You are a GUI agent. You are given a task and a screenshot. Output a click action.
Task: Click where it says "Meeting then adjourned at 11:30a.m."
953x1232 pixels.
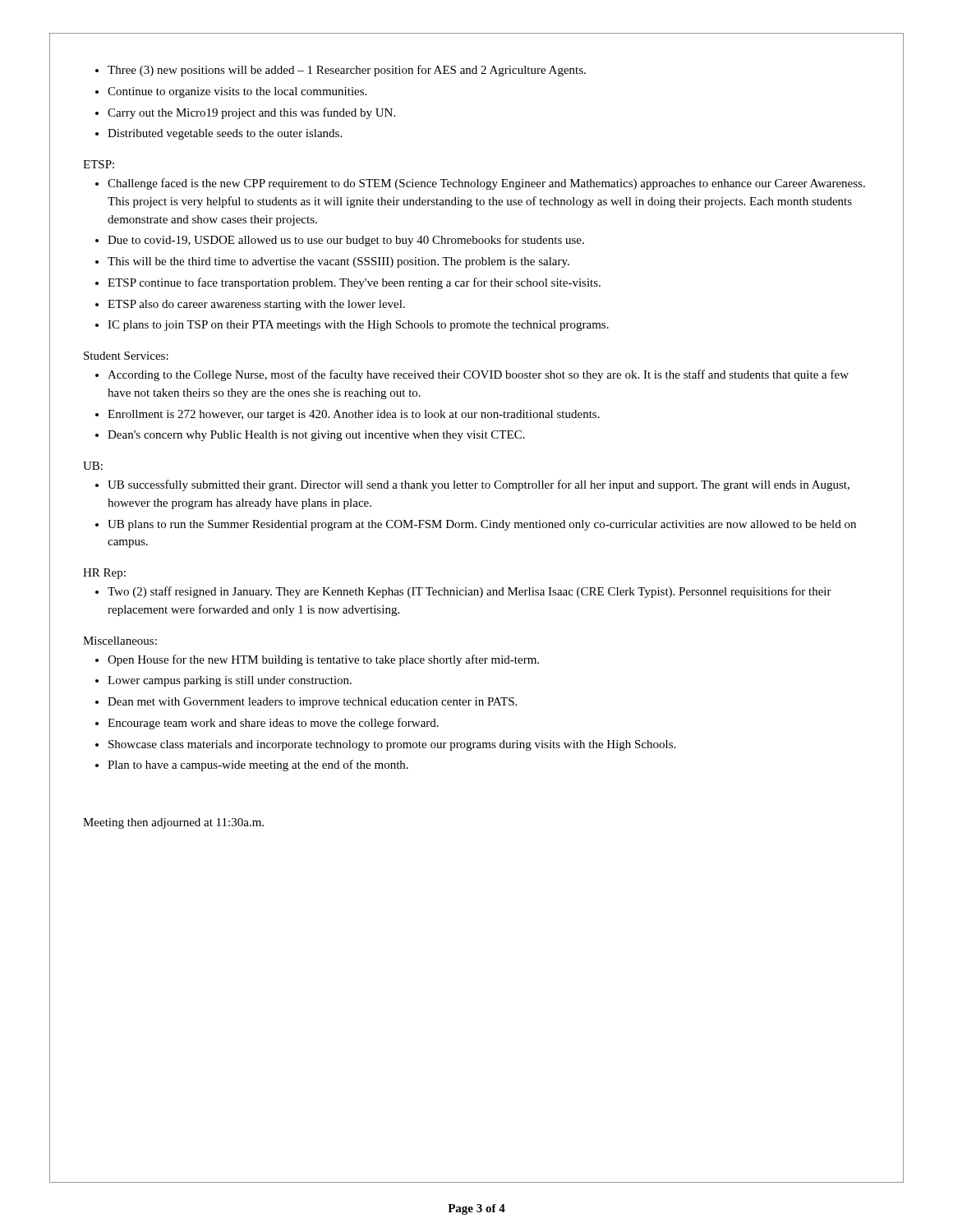coord(174,822)
